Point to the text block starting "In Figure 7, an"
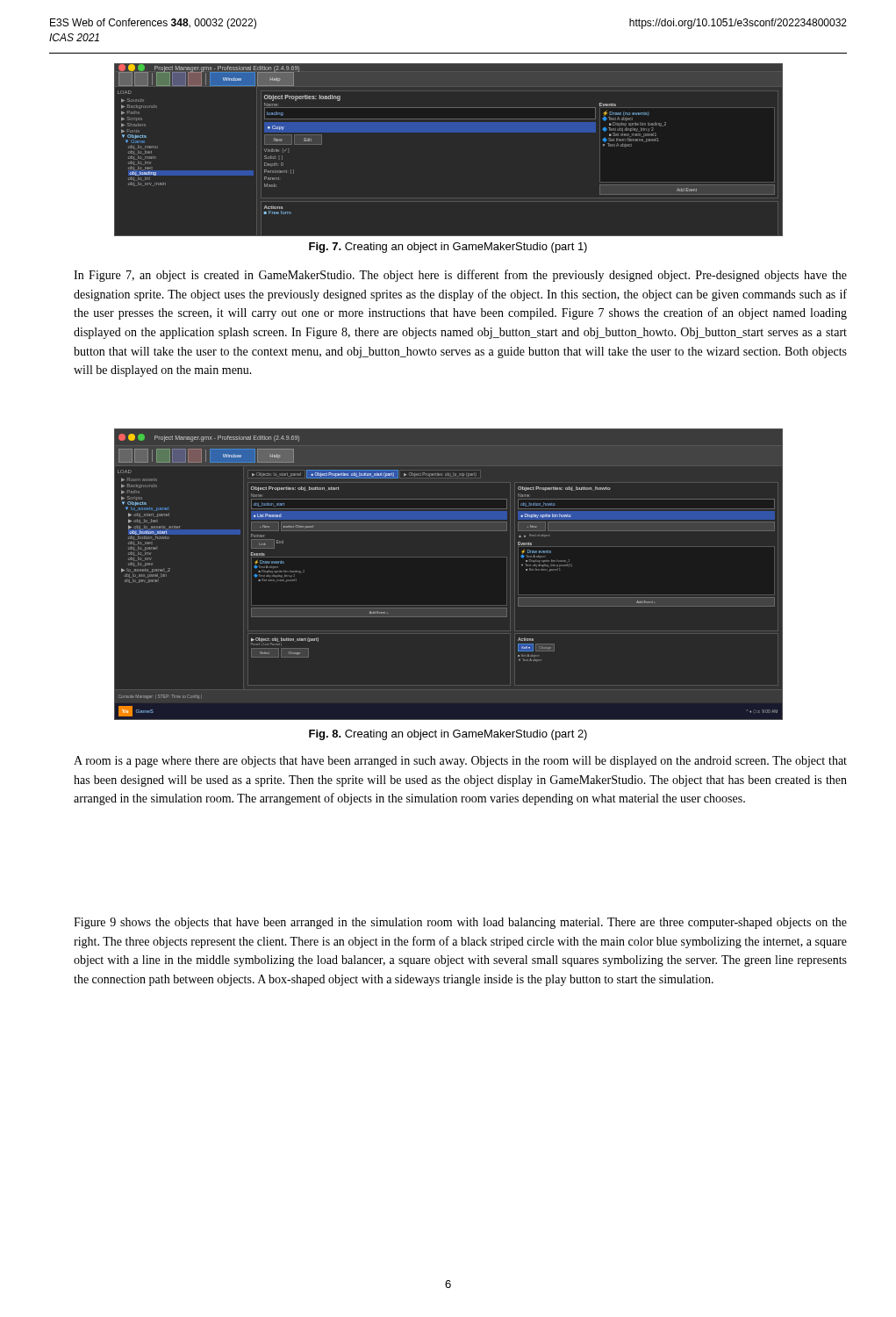Screen dimensions: 1317x896 coord(460,323)
